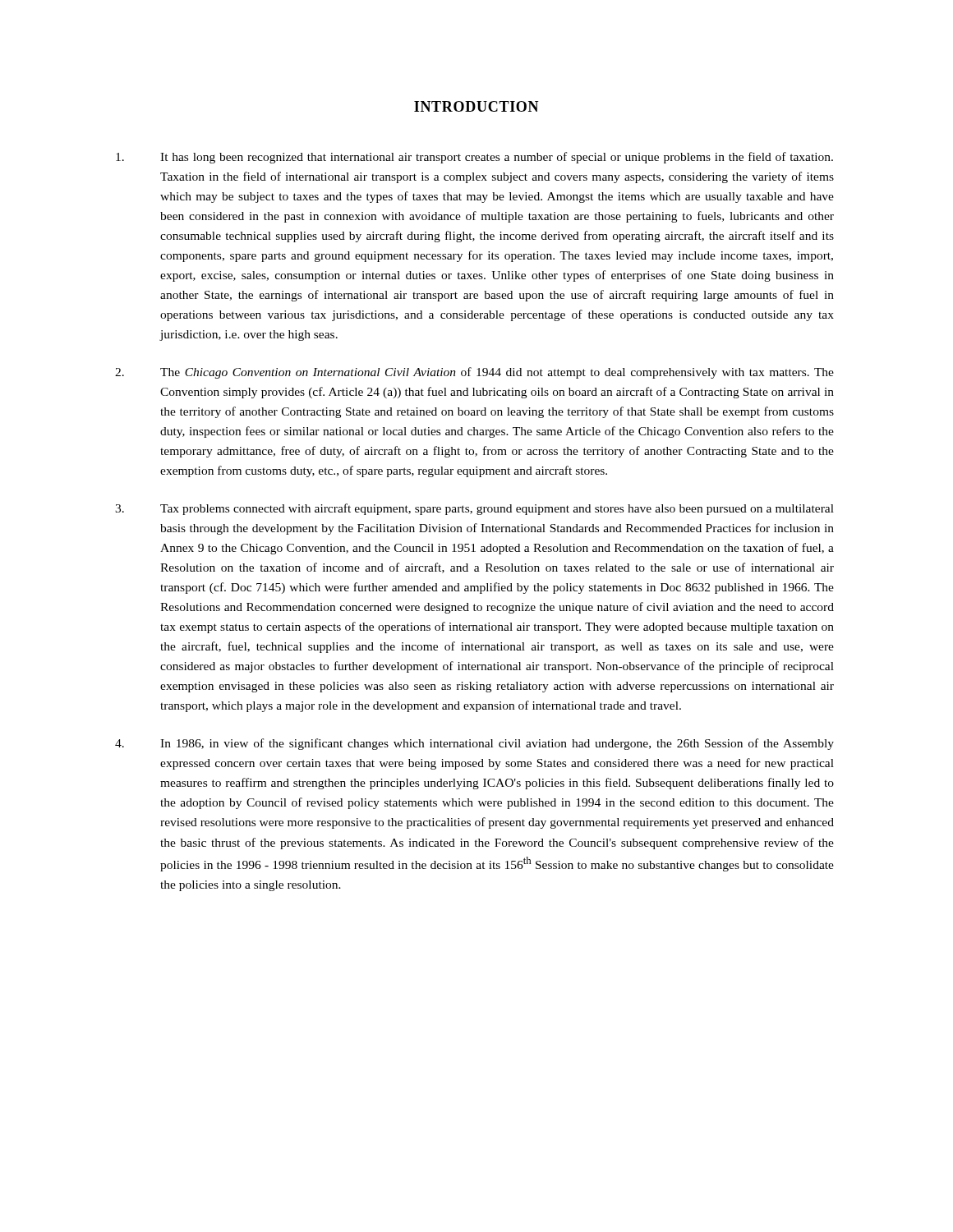Locate the block of text that opens with "In 1986, in view of the"
The width and height of the screenshot is (953, 1232).
coord(474,814)
